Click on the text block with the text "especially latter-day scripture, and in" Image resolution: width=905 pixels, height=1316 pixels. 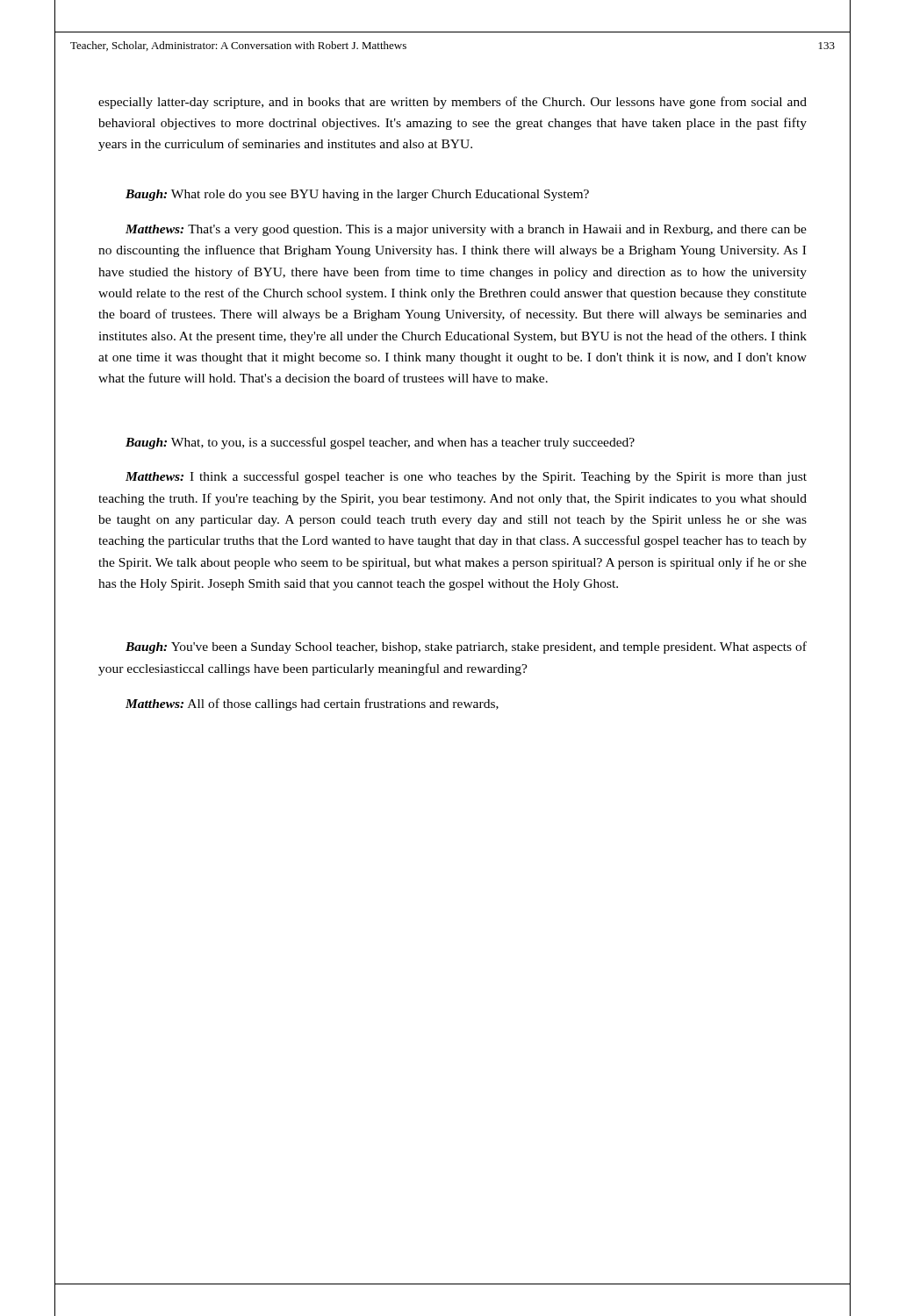(452, 123)
